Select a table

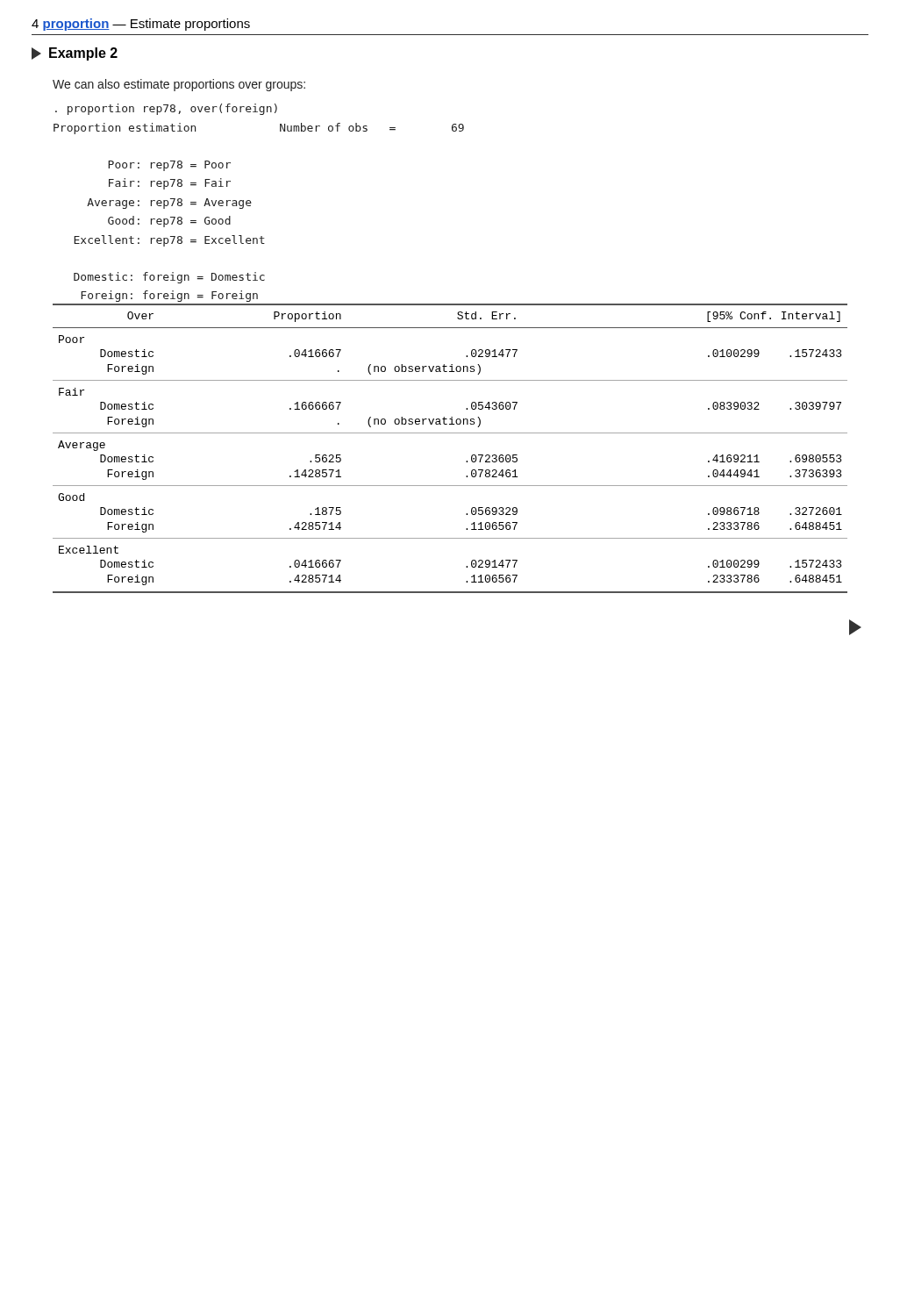(x=450, y=448)
